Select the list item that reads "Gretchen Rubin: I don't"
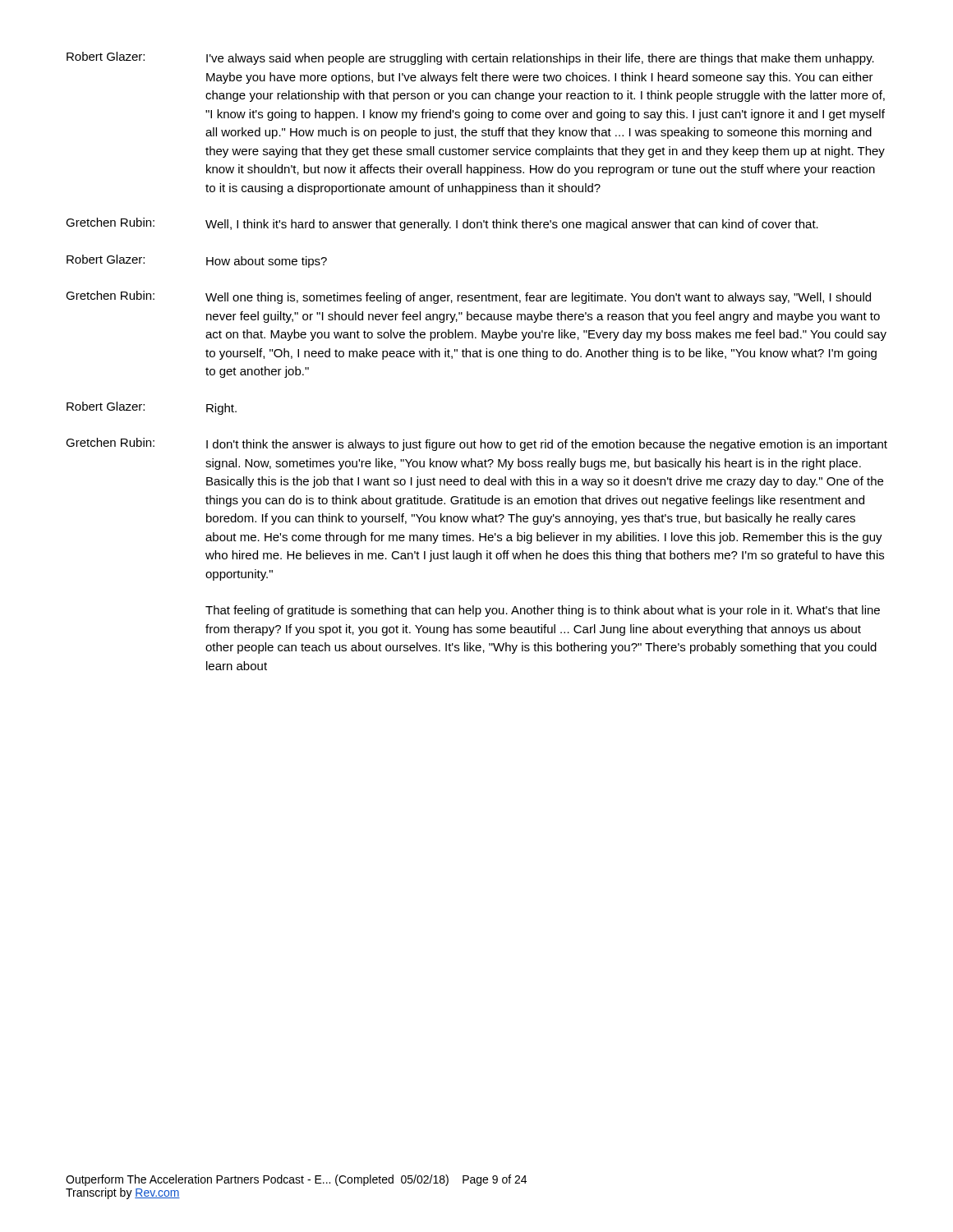 click(476, 509)
